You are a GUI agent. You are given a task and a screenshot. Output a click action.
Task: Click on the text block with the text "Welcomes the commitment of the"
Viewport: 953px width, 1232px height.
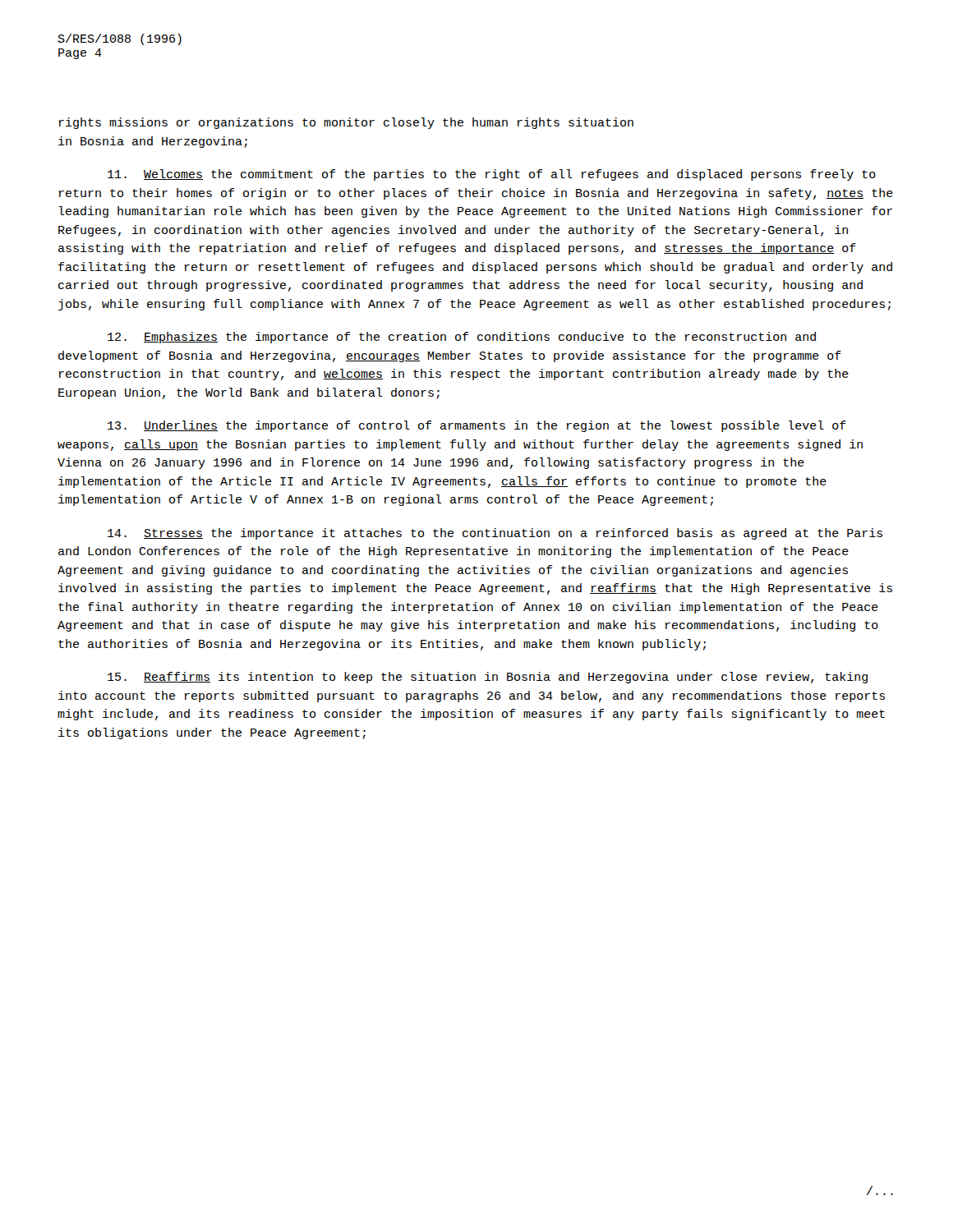(475, 240)
